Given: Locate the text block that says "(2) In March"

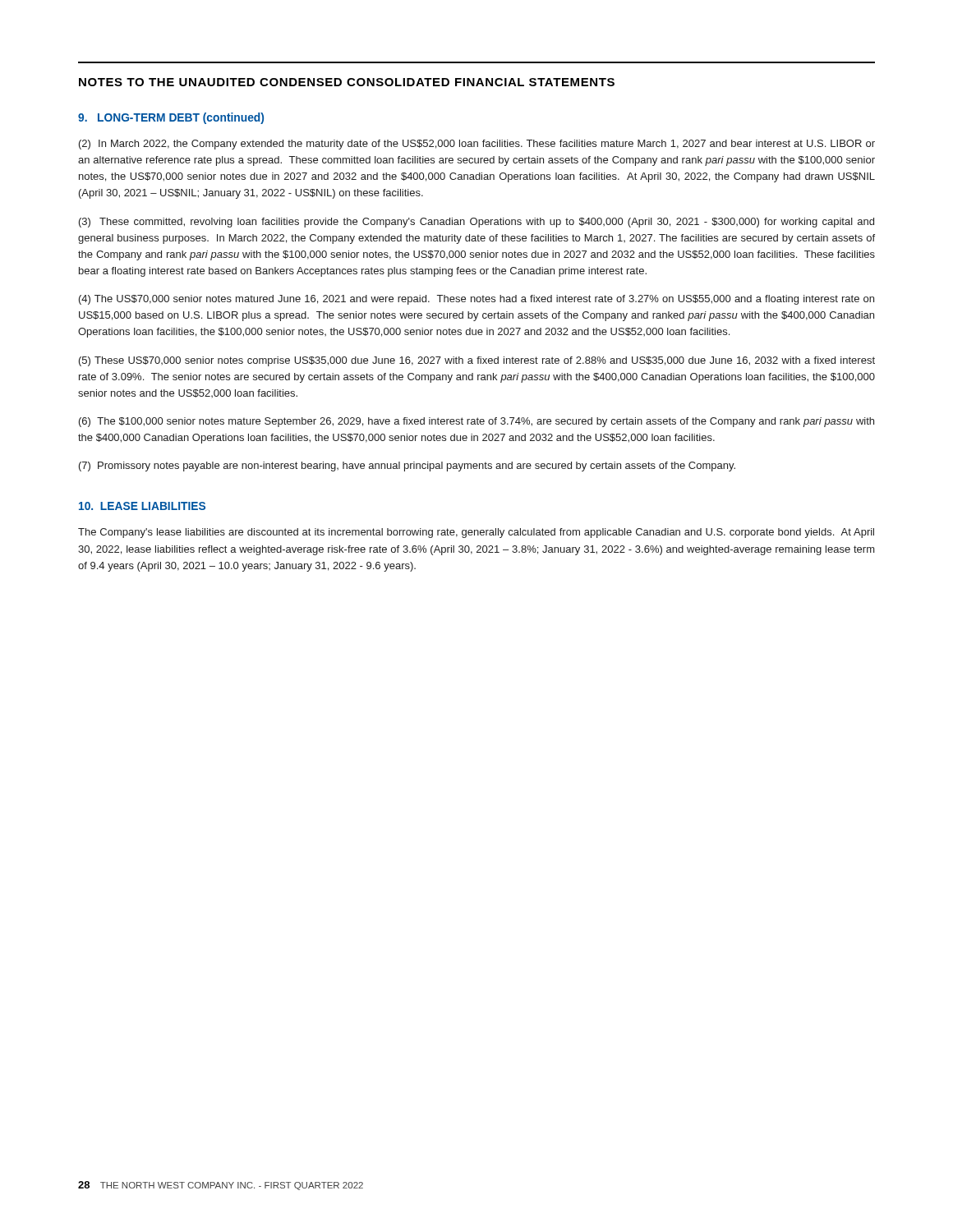Looking at the screenshot, I should (476, 168).
